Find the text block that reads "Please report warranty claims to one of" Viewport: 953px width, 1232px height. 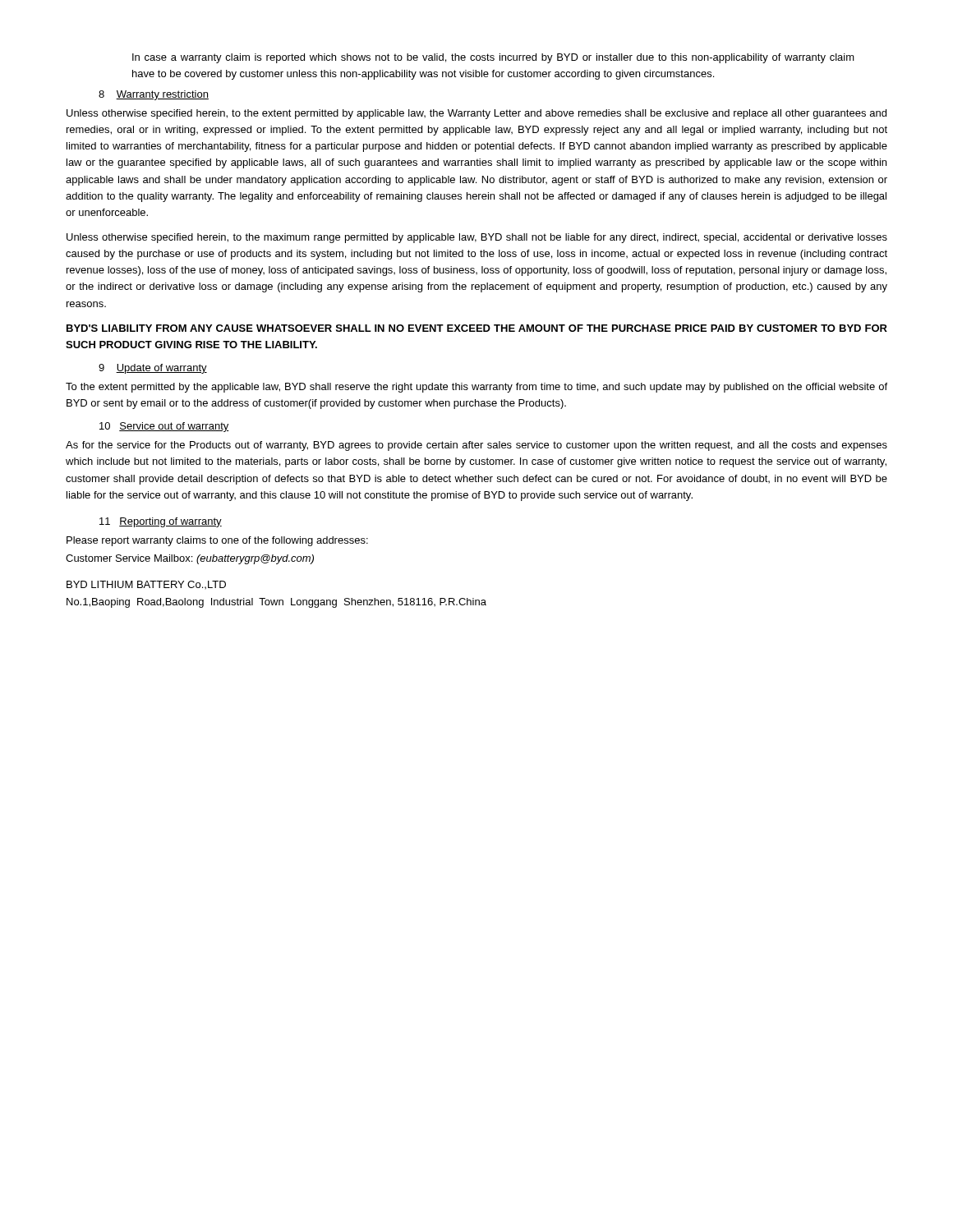tap(217, 540)
